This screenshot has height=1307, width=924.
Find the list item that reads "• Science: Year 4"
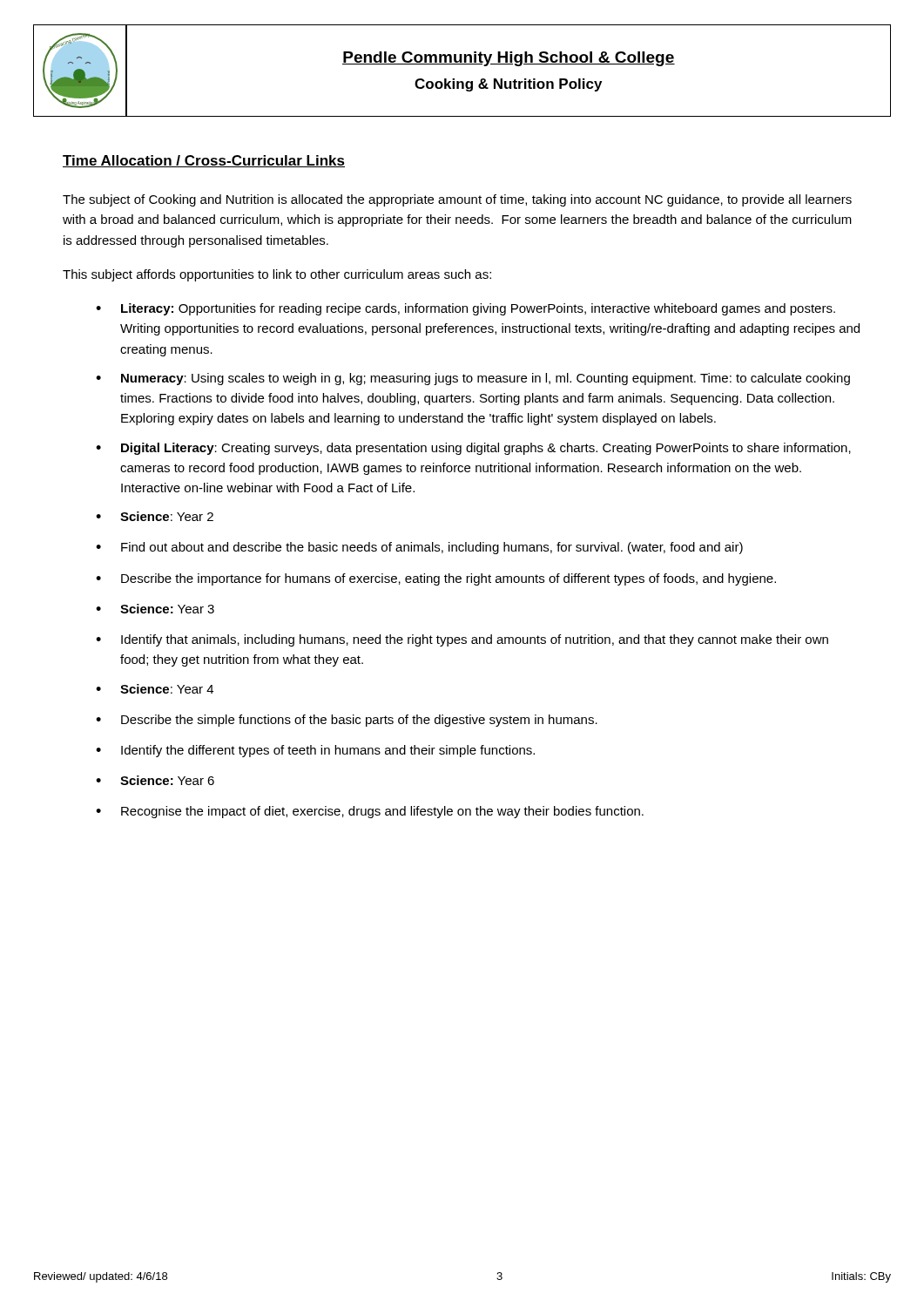(155, 689)
